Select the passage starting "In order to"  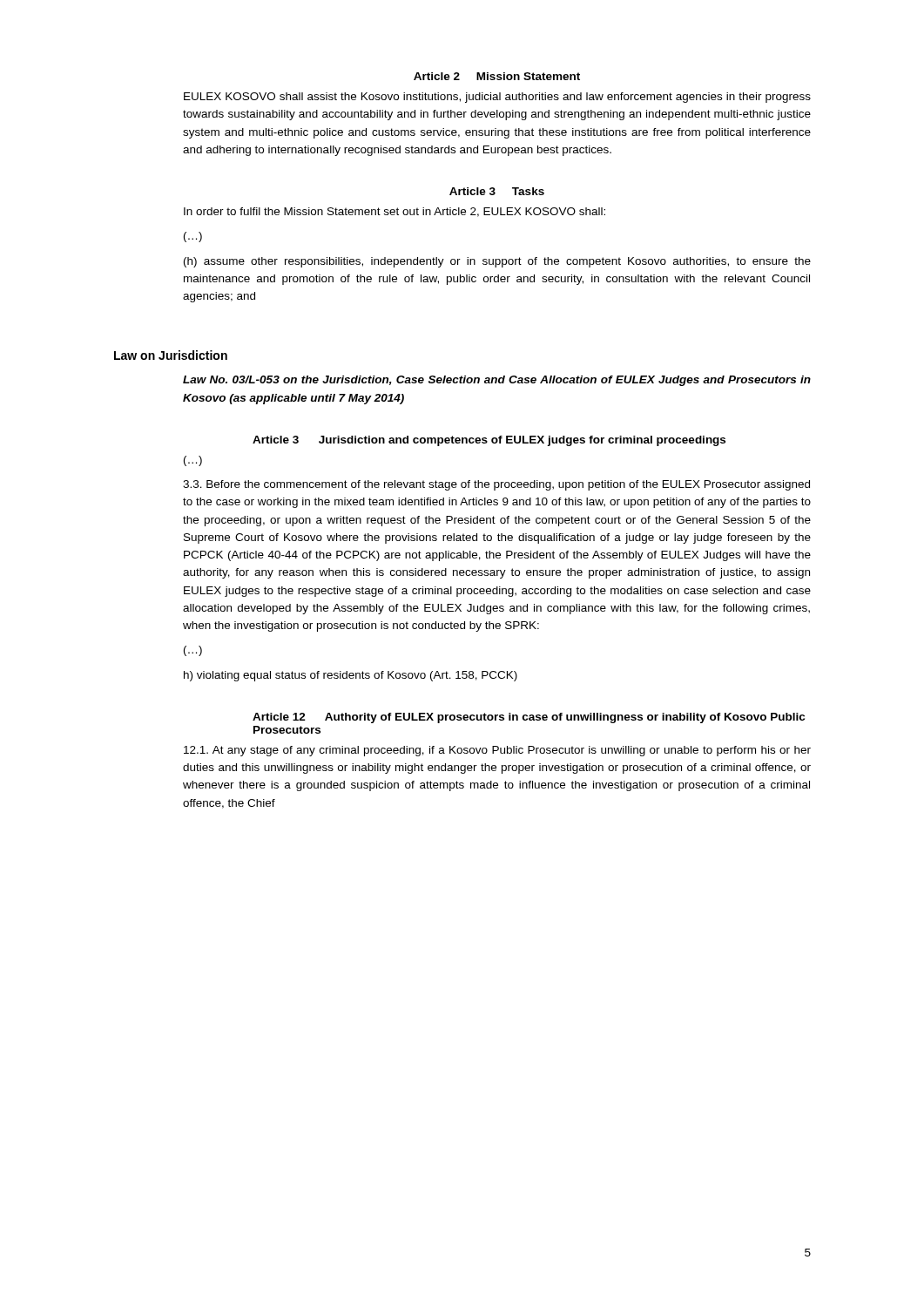(395, 211)
